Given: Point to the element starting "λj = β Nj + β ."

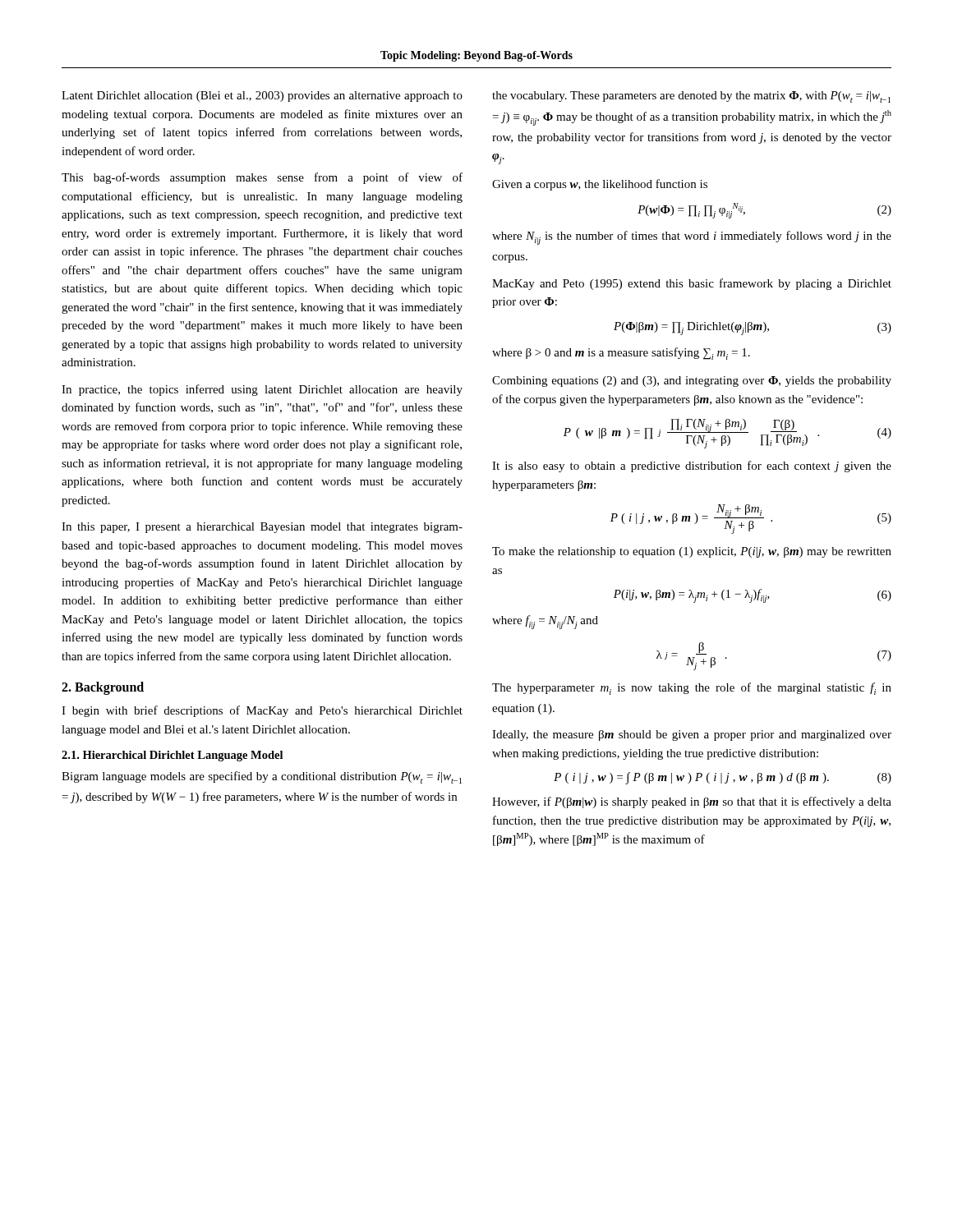Looking at the screenshot, I should [x=696, y=654].
